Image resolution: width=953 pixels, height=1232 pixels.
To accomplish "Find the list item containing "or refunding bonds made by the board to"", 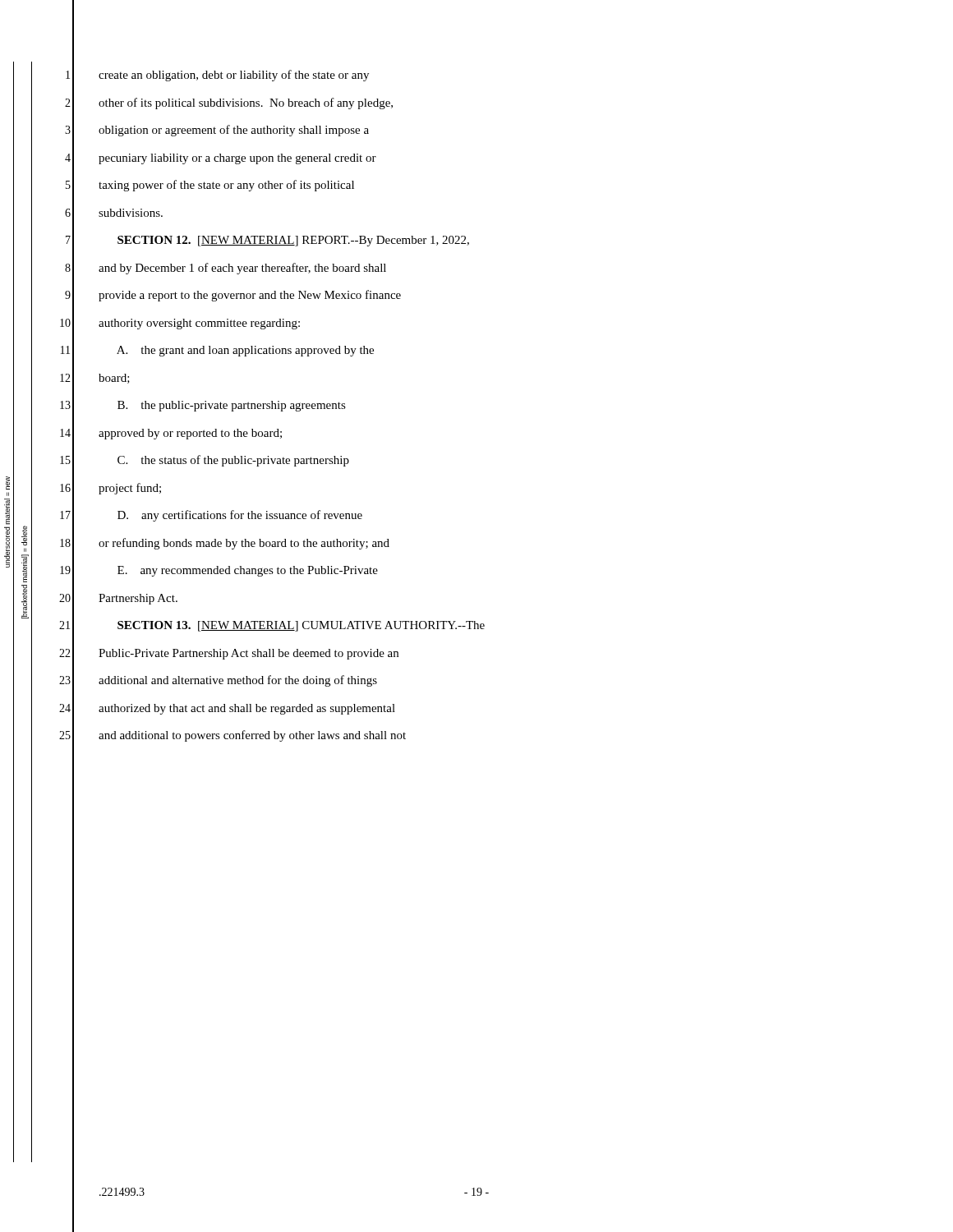I will [244, 543].
